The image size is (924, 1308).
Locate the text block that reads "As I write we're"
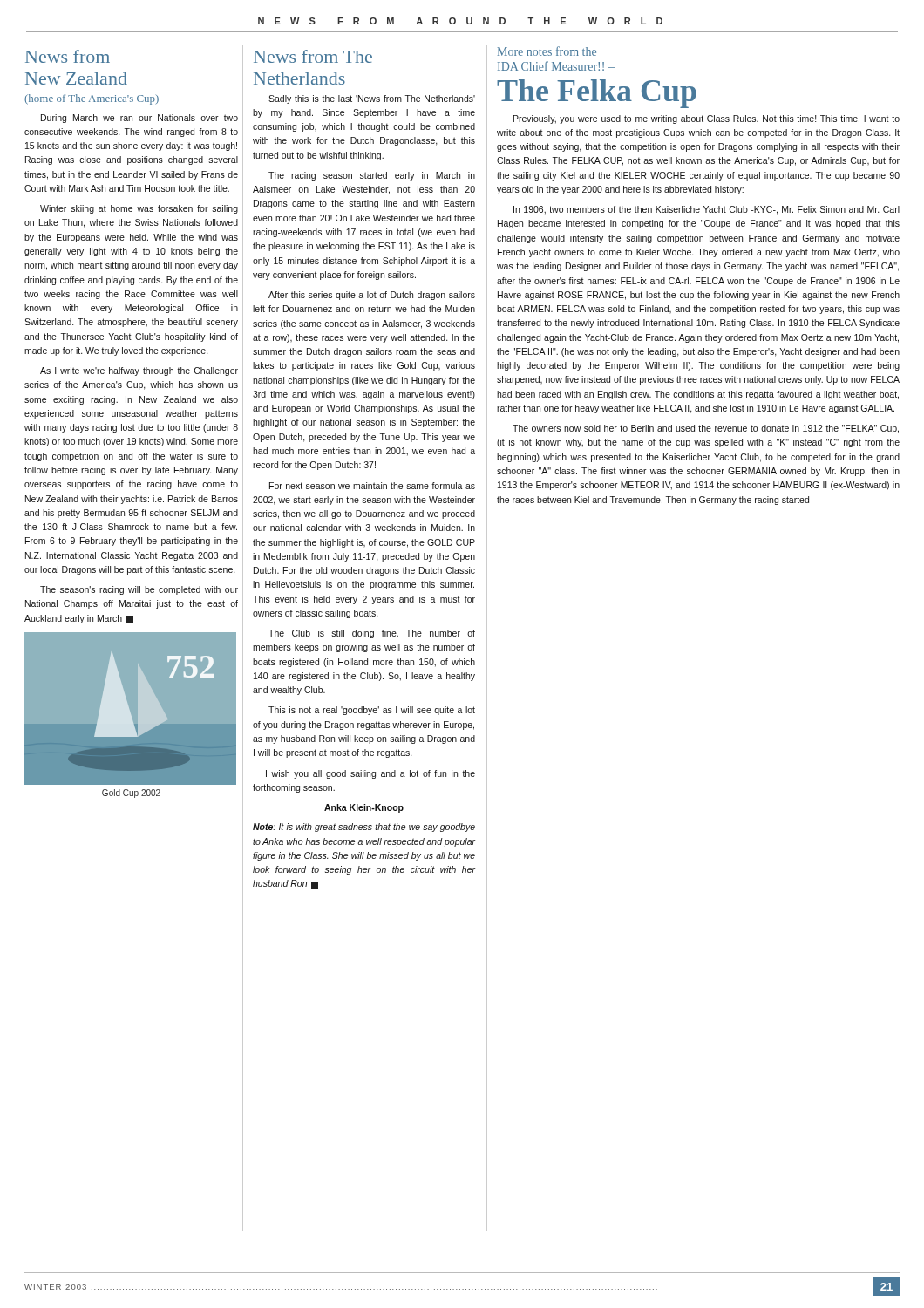click(x=131, y=470)
